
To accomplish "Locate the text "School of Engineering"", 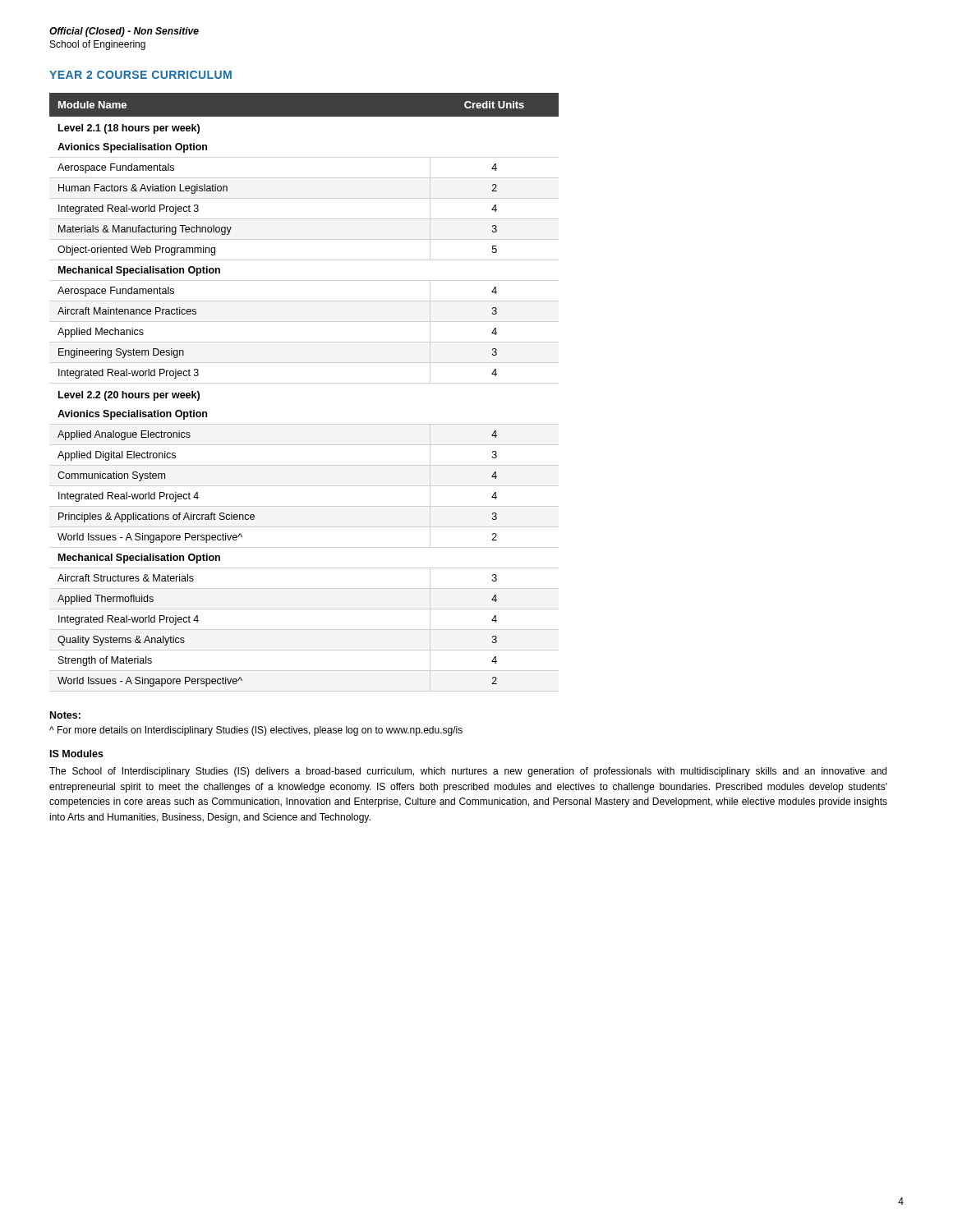I will coord(97,44).
